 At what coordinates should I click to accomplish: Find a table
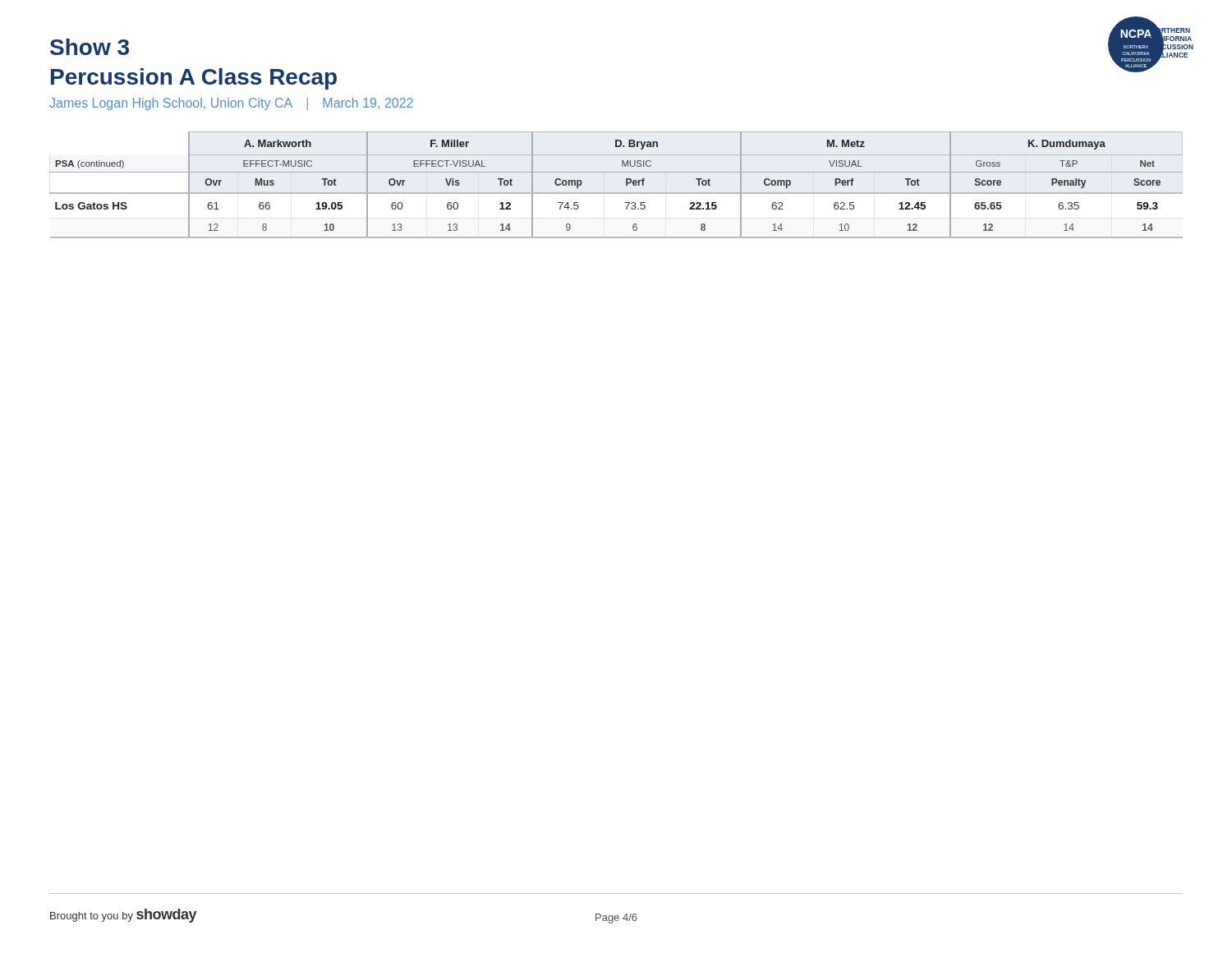(616, 185)
